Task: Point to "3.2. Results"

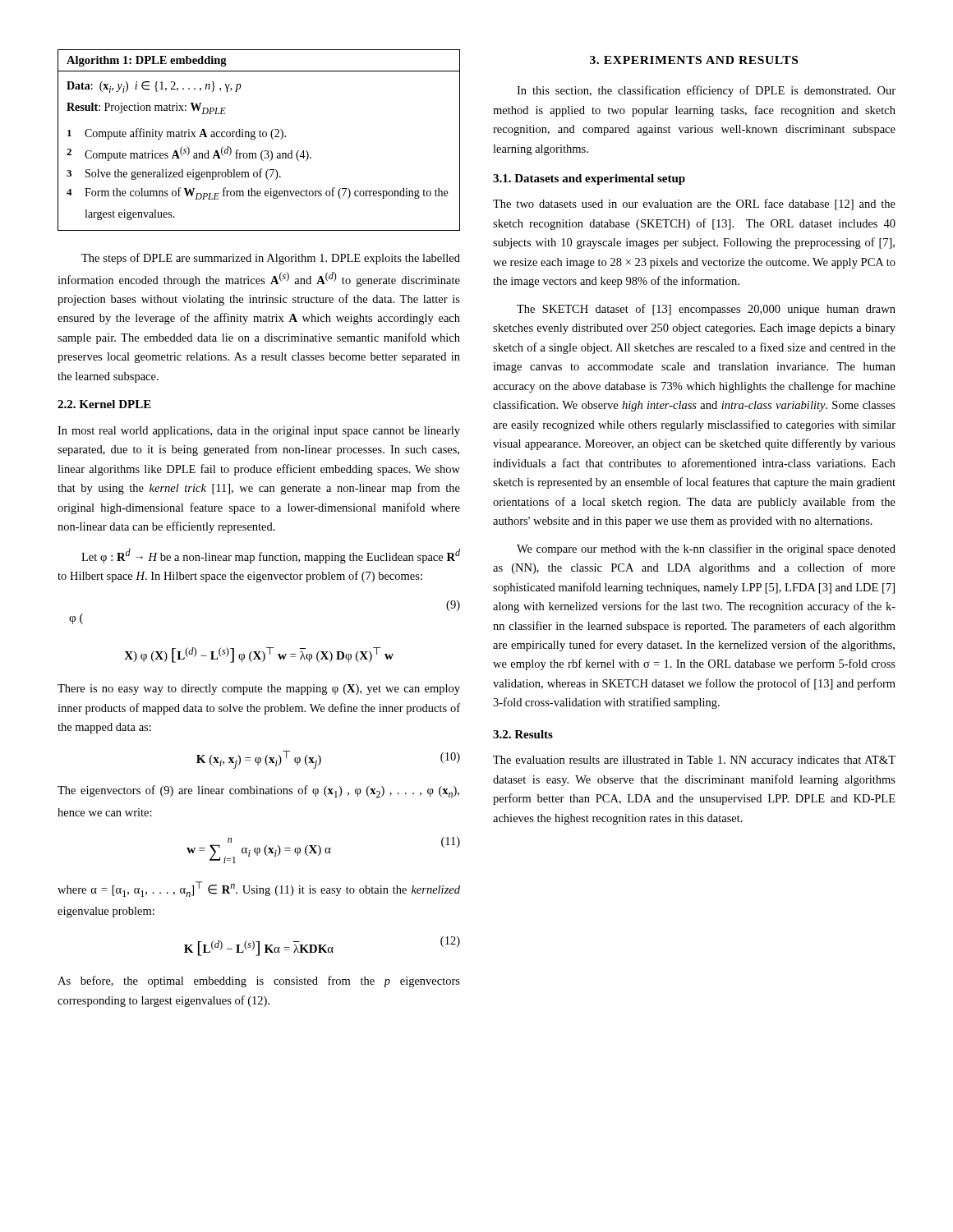Action: pyautogui.click(x=523, y=734)
